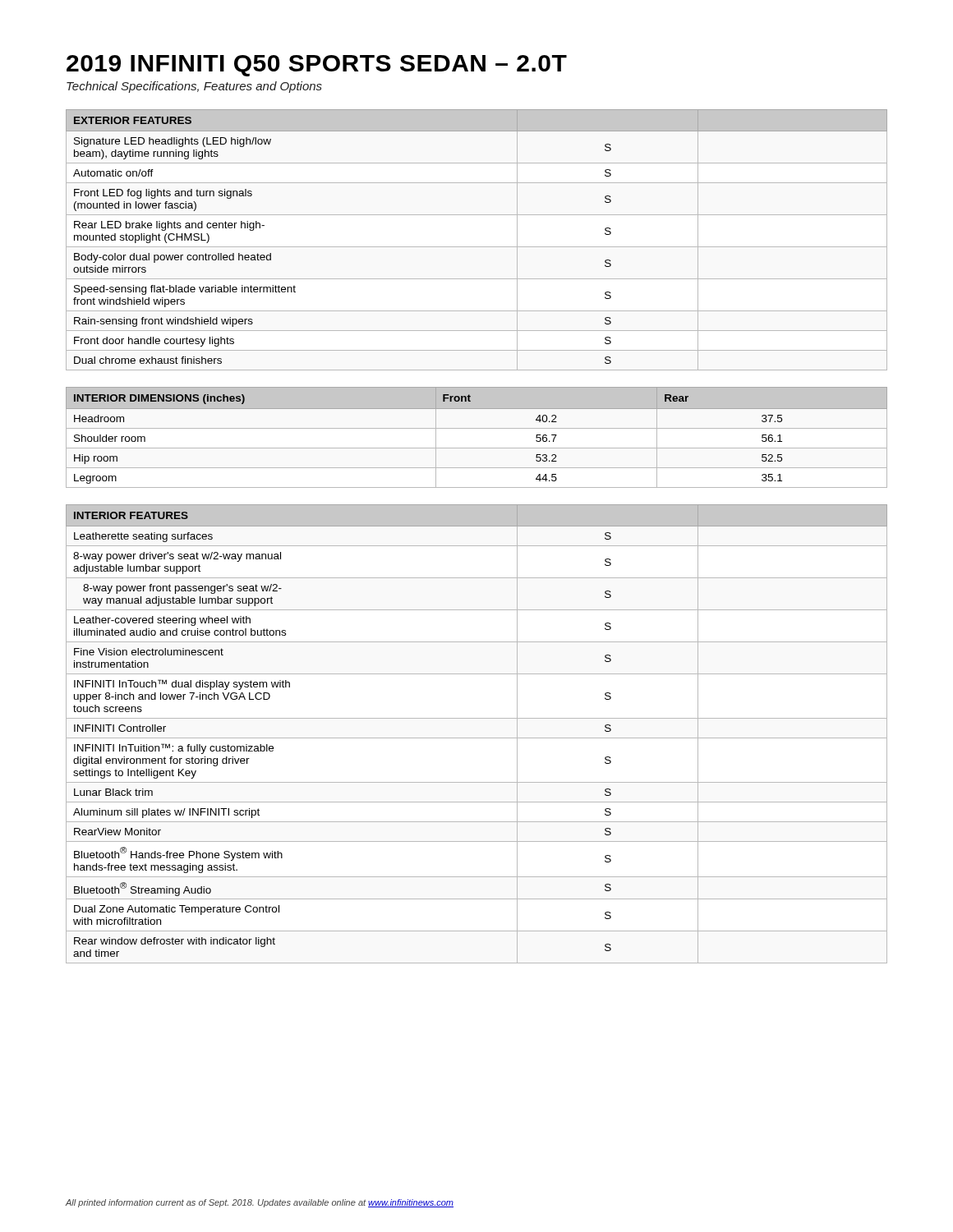
Task: Select the table that reads "INFINITI InTouch™ dual display"
Action: 476,734
